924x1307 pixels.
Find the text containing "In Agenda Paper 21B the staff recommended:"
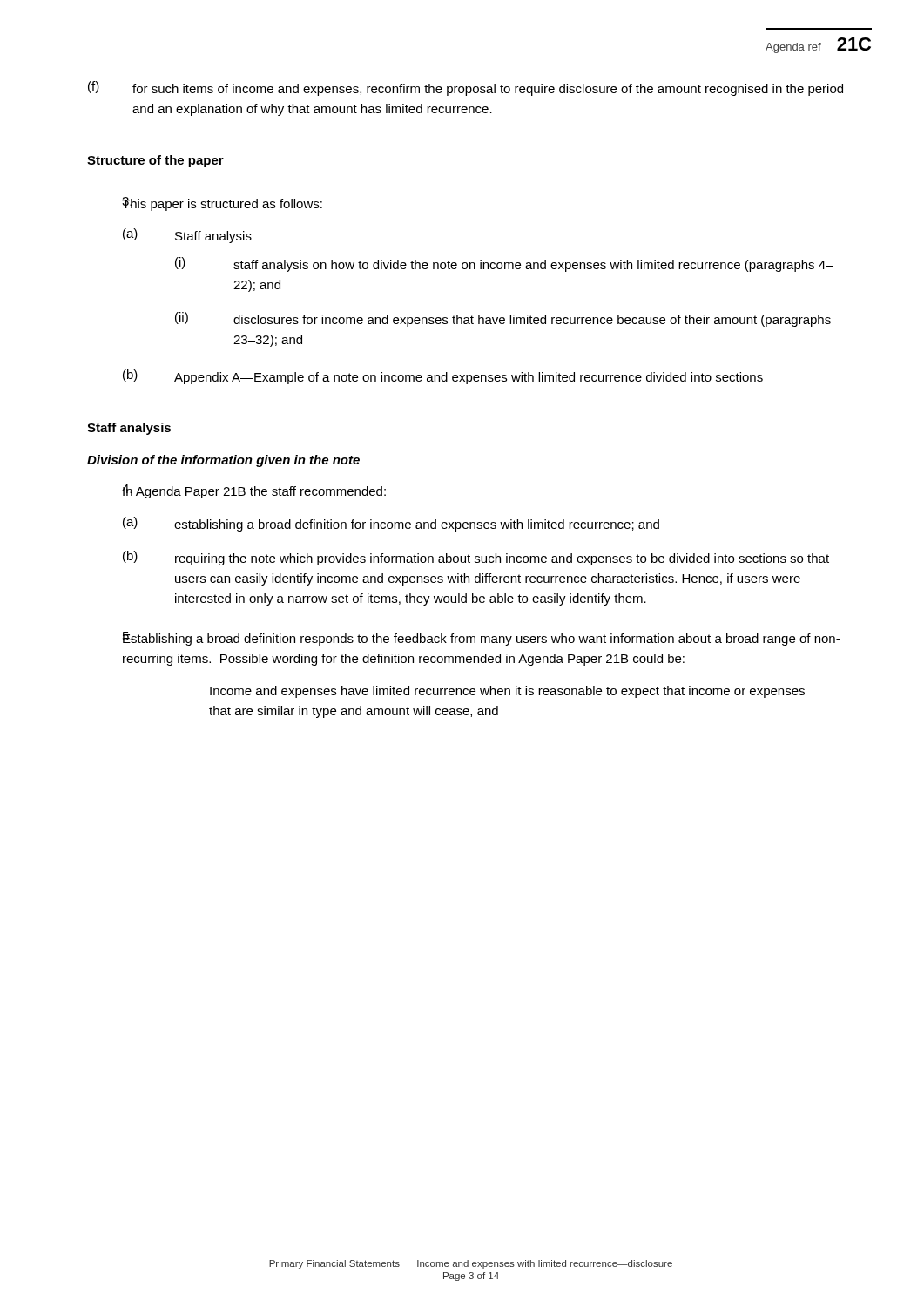pyautogui.click(x=254, y=491)
